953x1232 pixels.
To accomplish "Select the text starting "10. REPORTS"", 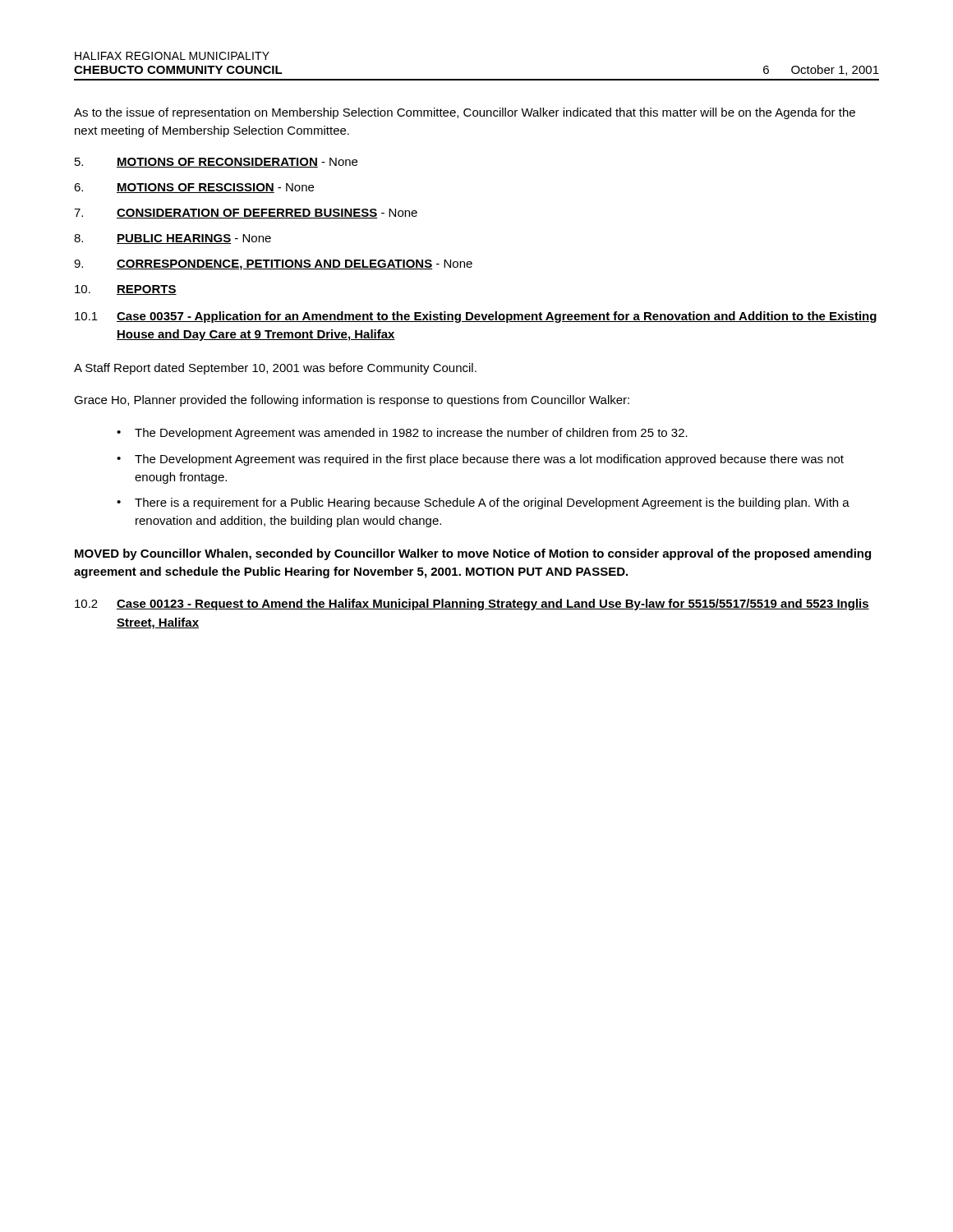I will [126, 290].
